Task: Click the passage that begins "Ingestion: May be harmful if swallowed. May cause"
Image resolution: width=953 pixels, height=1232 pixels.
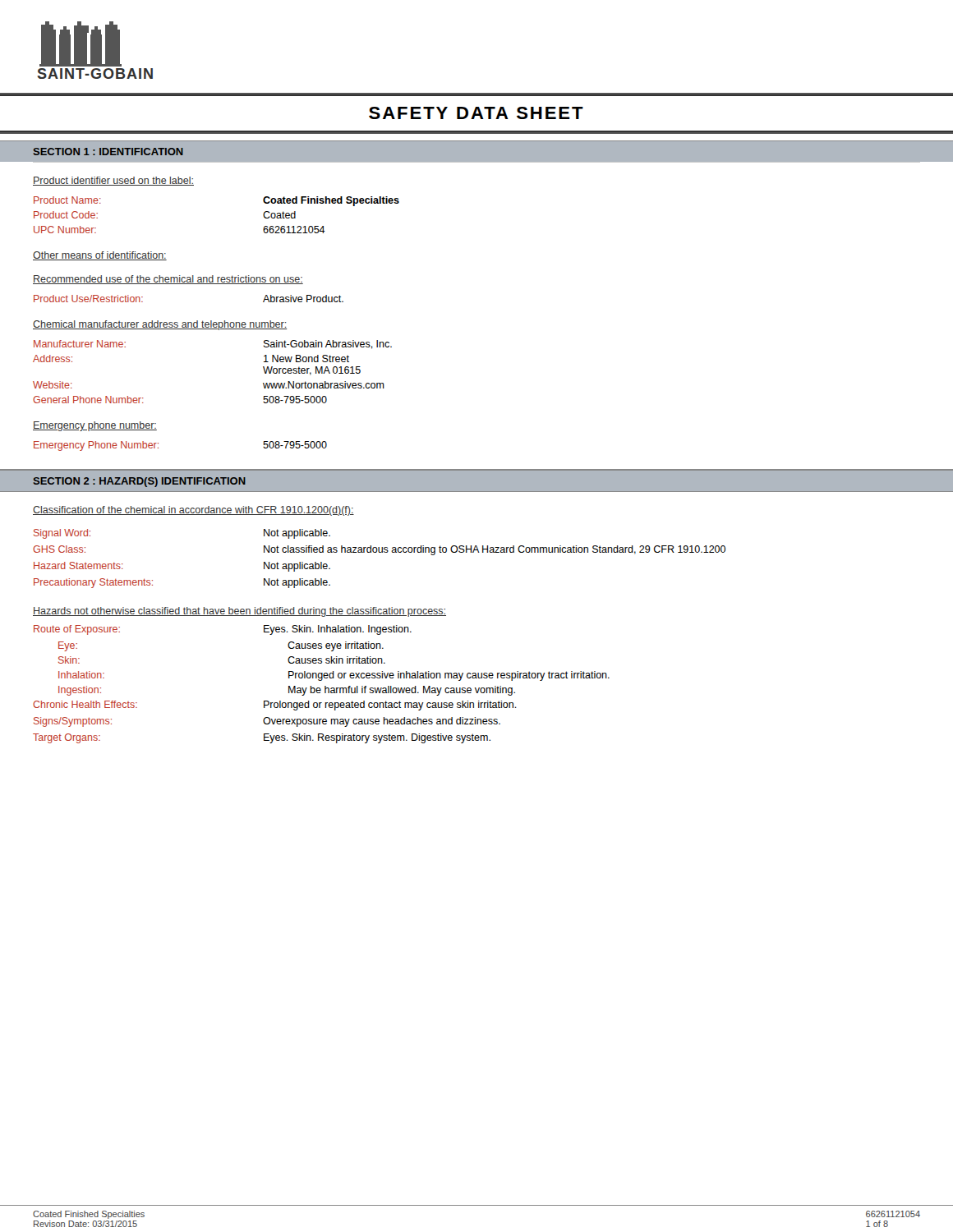Action: tap(476, 690)
